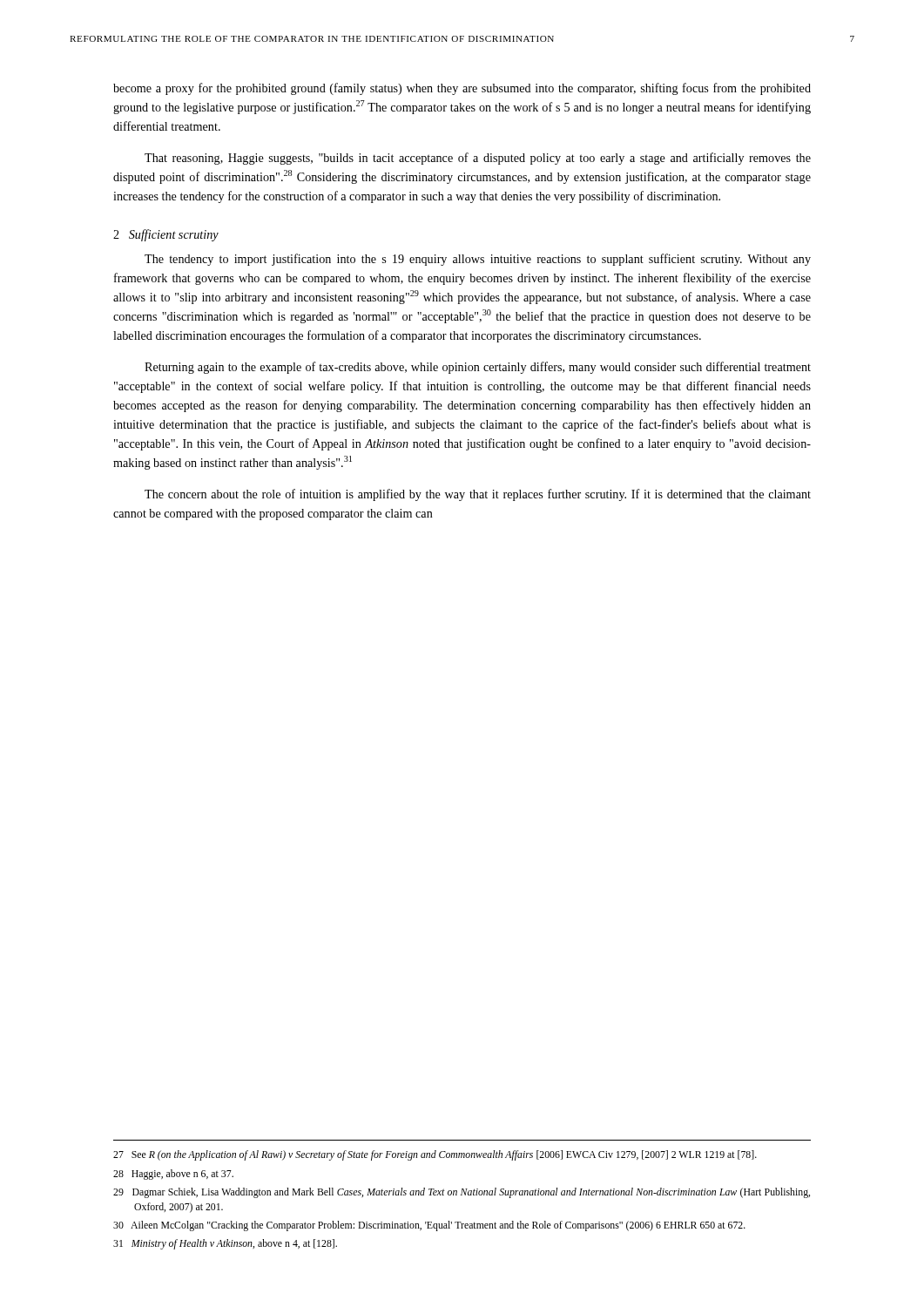
Task: Find the block starting "become a proxy"
Action: point(462,107)
